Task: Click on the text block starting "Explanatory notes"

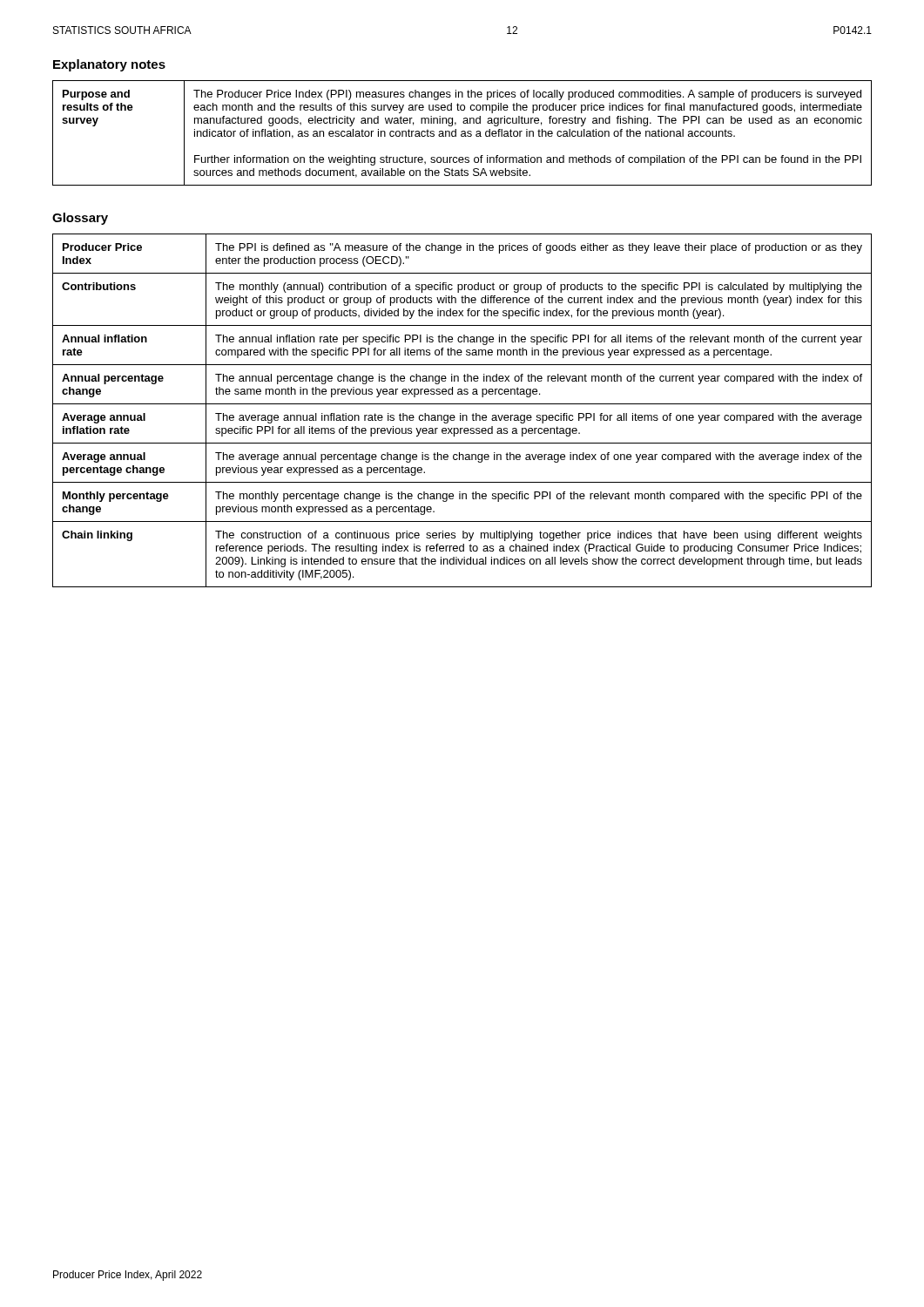Action: pyautogui.click(x=109, y=64)
